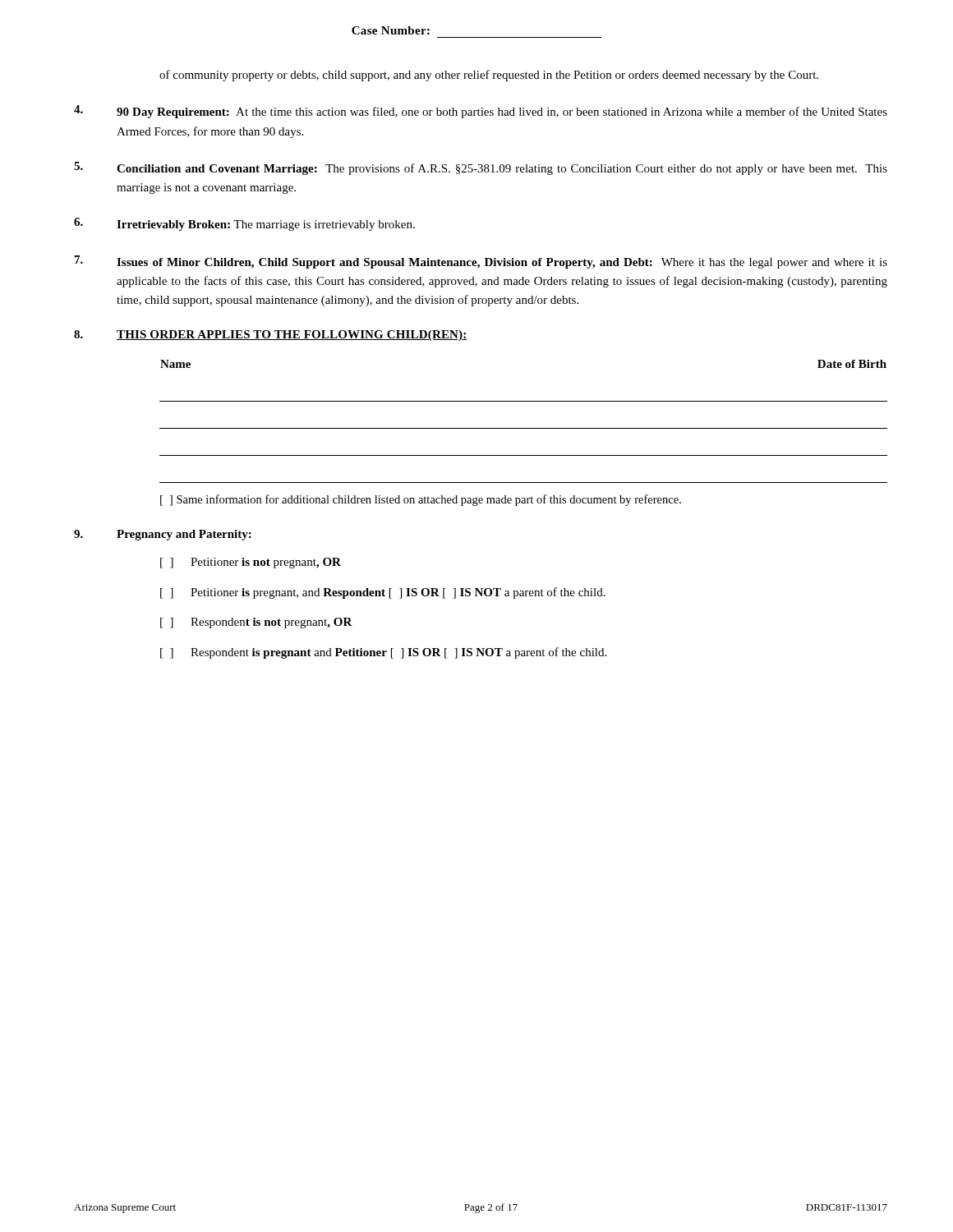Navigate to the element starting "5. Conciliation and"
The width and height of the screenshot is (953, 1232).
481,178
